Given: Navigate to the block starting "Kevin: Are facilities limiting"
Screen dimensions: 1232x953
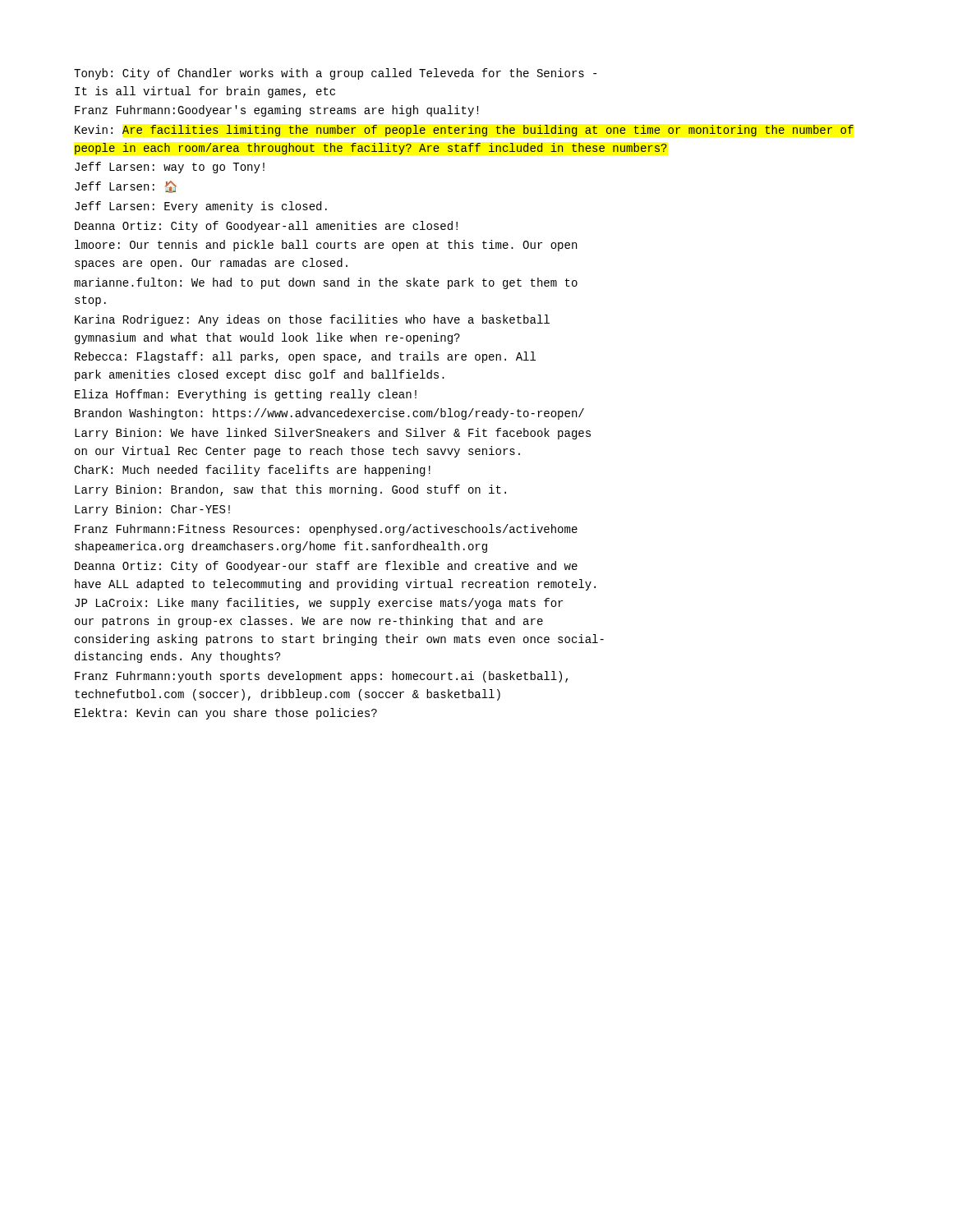Looking at the screenshot, I should pos(464,140).
